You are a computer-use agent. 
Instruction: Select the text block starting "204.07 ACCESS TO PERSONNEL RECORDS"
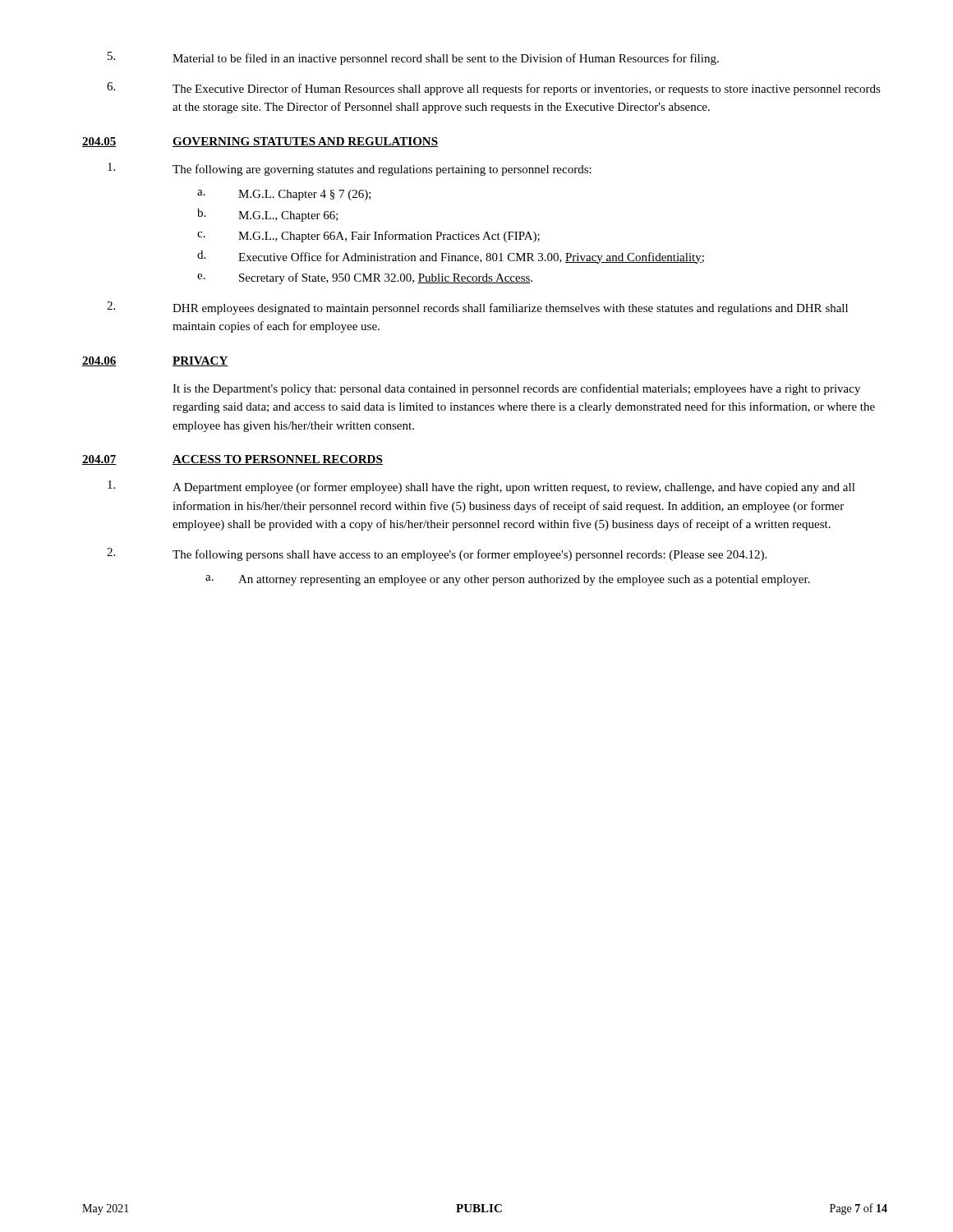click(x=232, y=460)
